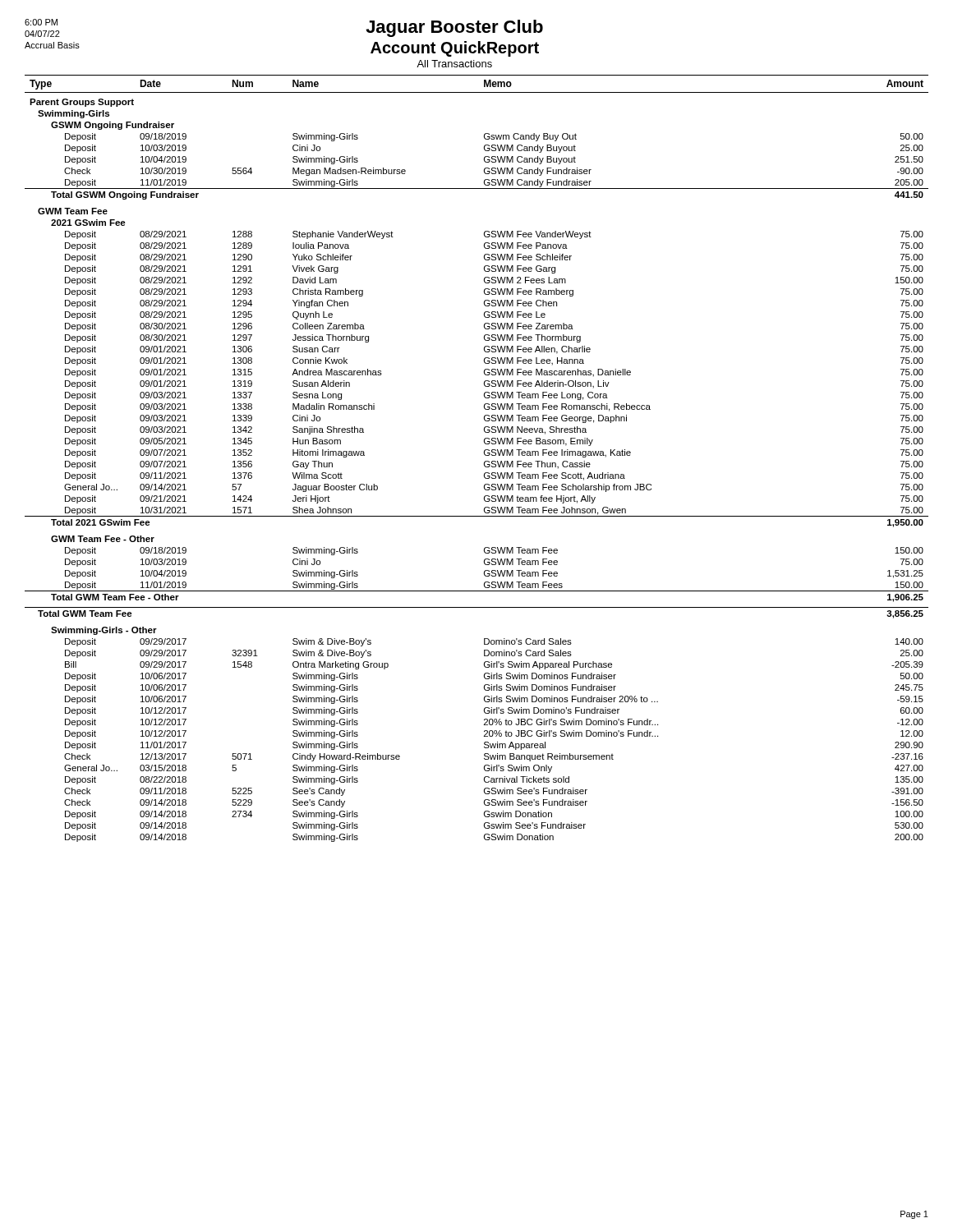Viewport: 953px width, 1232px height.
Task: Locate the text starting "Account QuickReport"
Action: (x=455, y=48)
